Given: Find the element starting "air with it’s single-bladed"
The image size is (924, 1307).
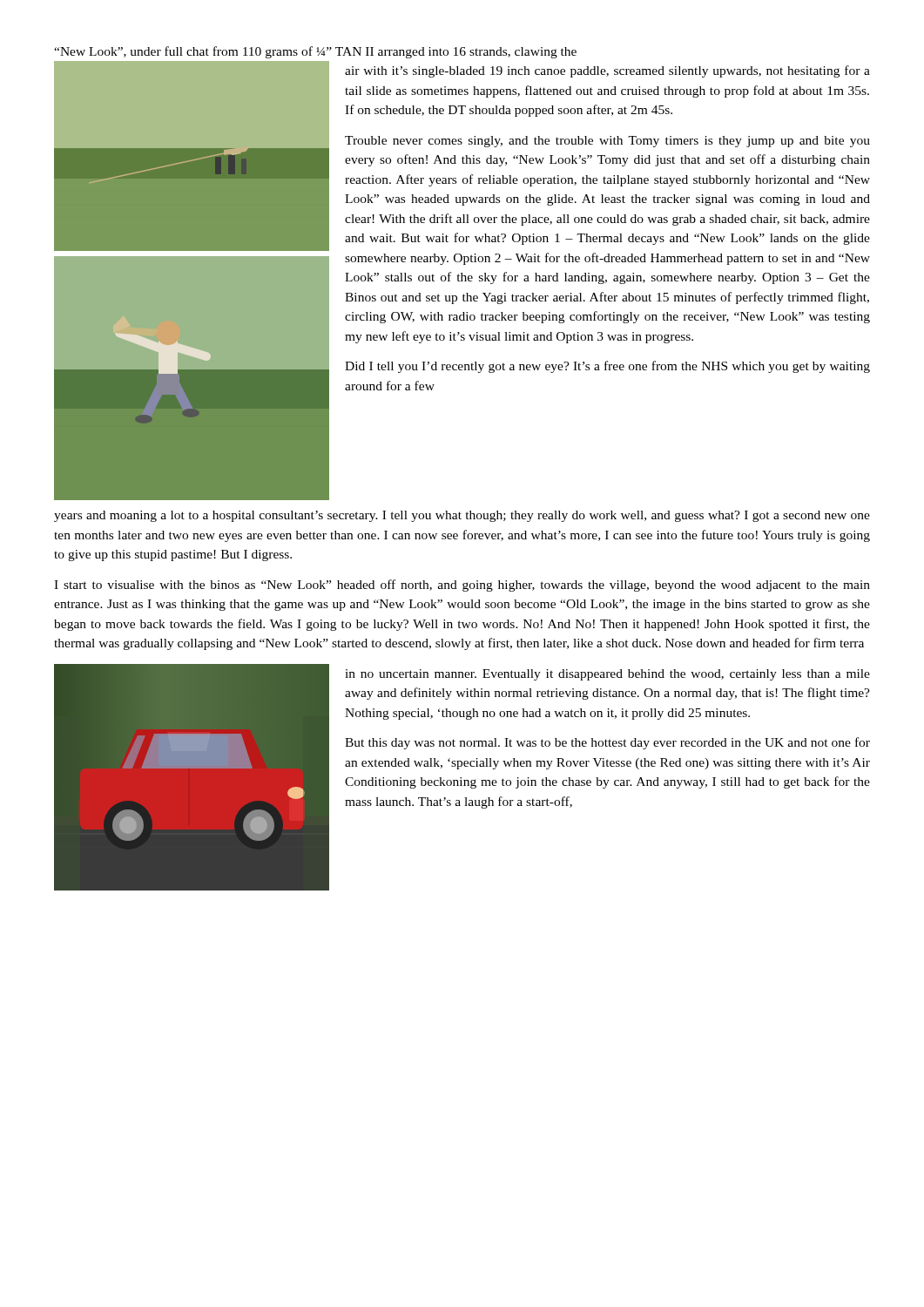Looking at the screenshot, I should tap(607, 228).
